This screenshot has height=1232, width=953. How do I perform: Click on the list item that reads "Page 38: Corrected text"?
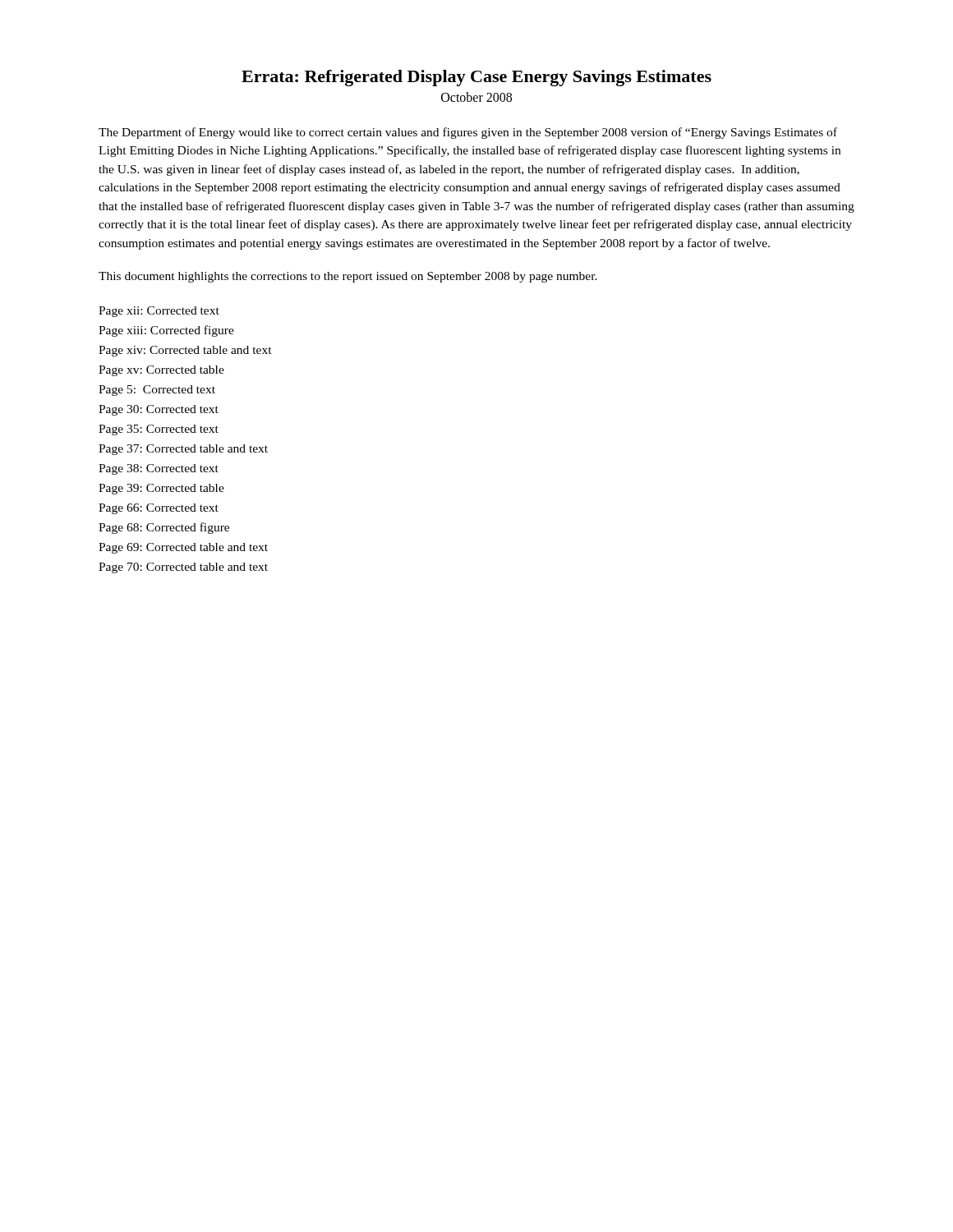158,468
